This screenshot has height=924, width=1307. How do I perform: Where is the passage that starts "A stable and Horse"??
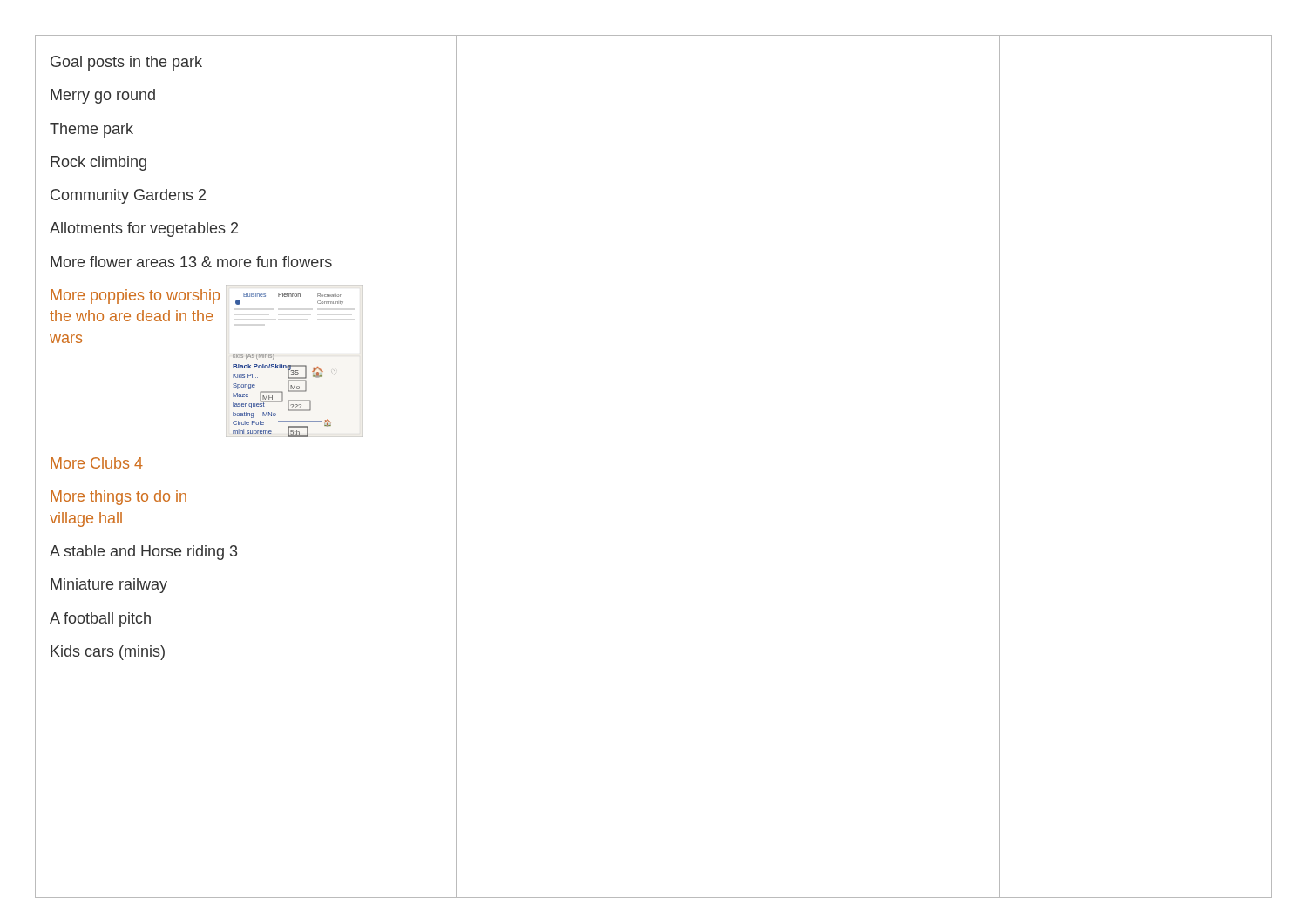[x=144, y=551]
